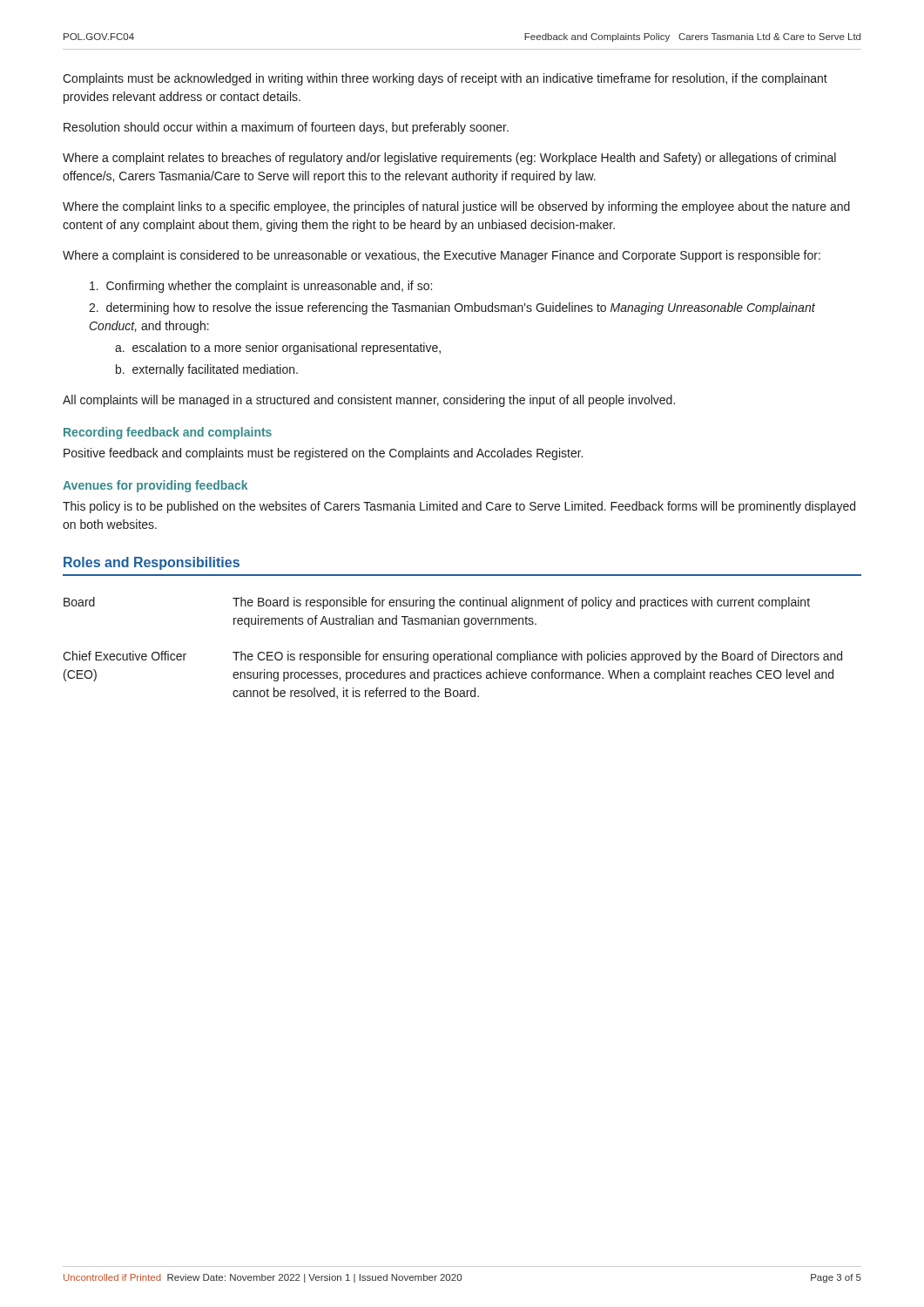Where is the section header that starts "Recording feedback and"?
This screenshot has width=924, height=1307.
click(167, 432)
